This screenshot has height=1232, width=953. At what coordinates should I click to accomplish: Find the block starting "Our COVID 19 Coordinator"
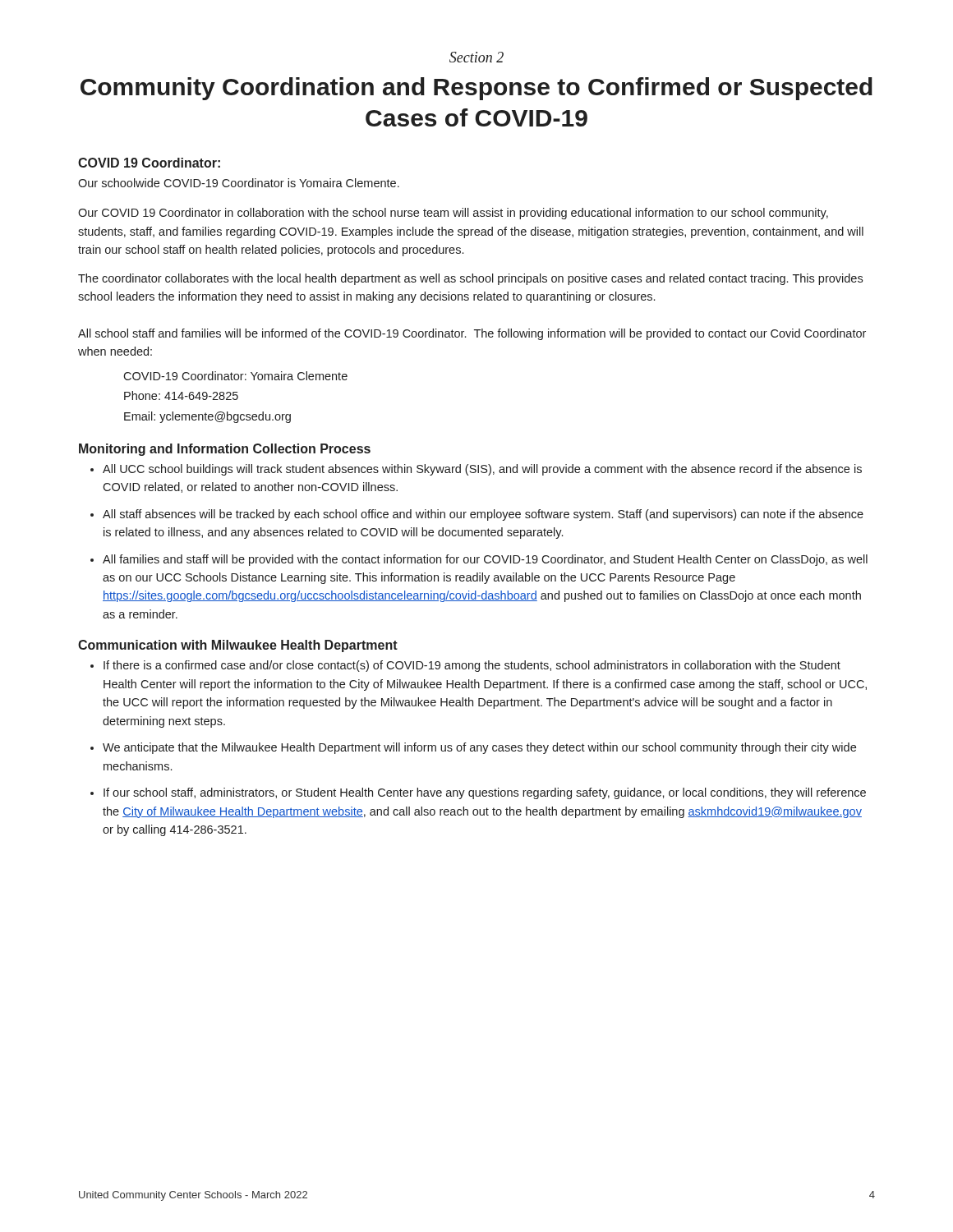471,232
